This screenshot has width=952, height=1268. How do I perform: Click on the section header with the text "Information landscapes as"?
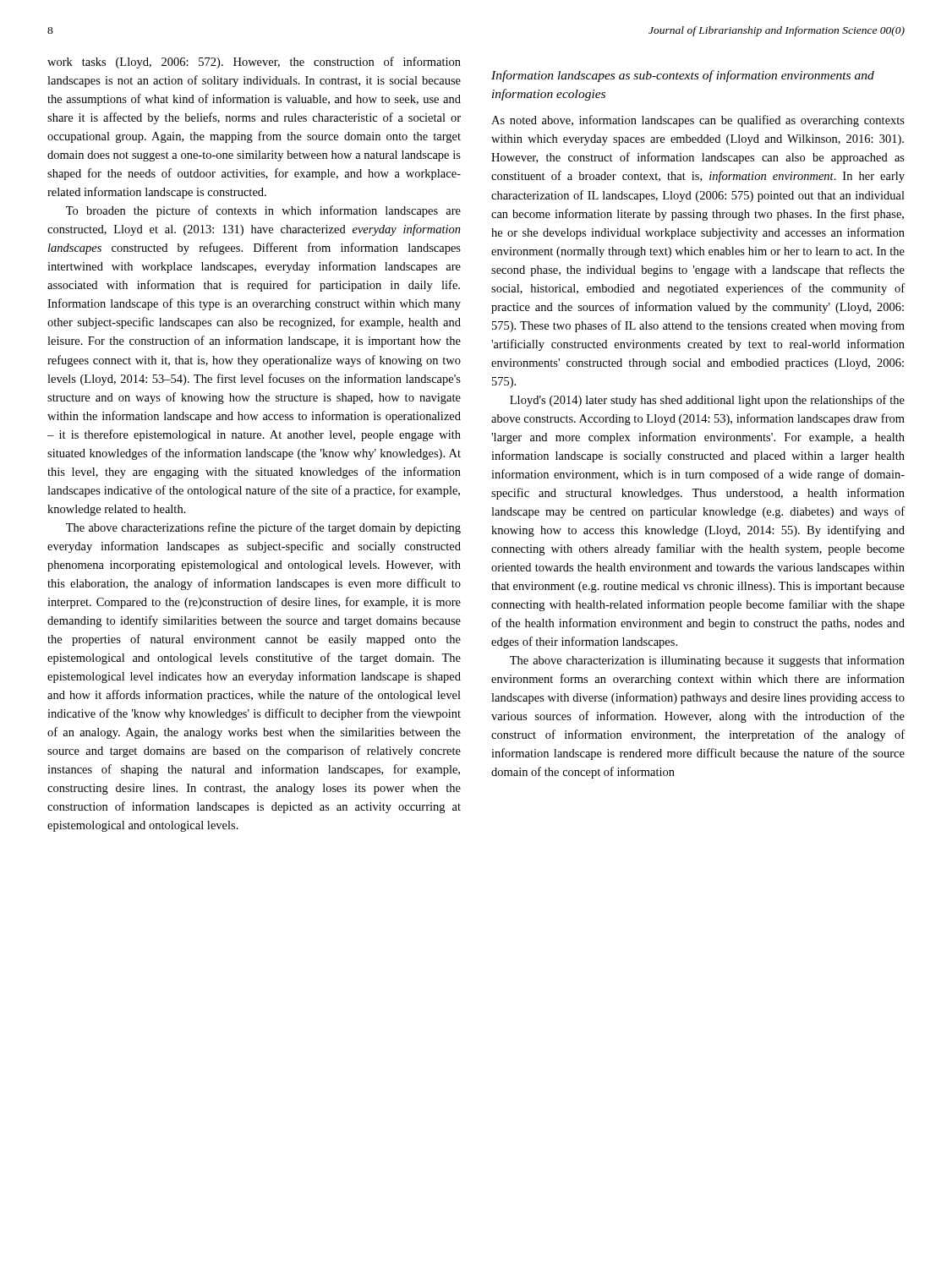tap(683, 84)
